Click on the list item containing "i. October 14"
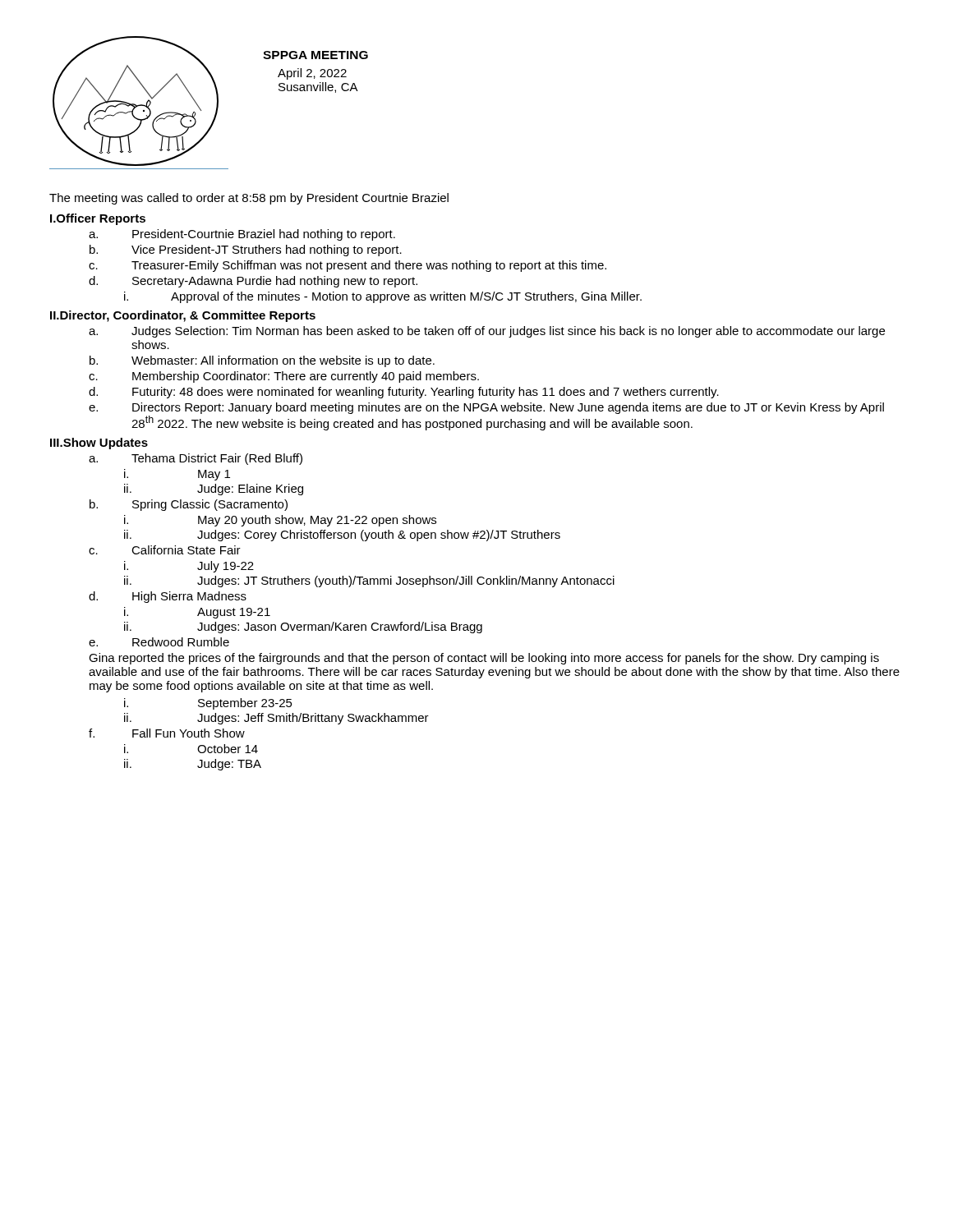Viewport: 953px width, 1232px height. pos(124,749)
